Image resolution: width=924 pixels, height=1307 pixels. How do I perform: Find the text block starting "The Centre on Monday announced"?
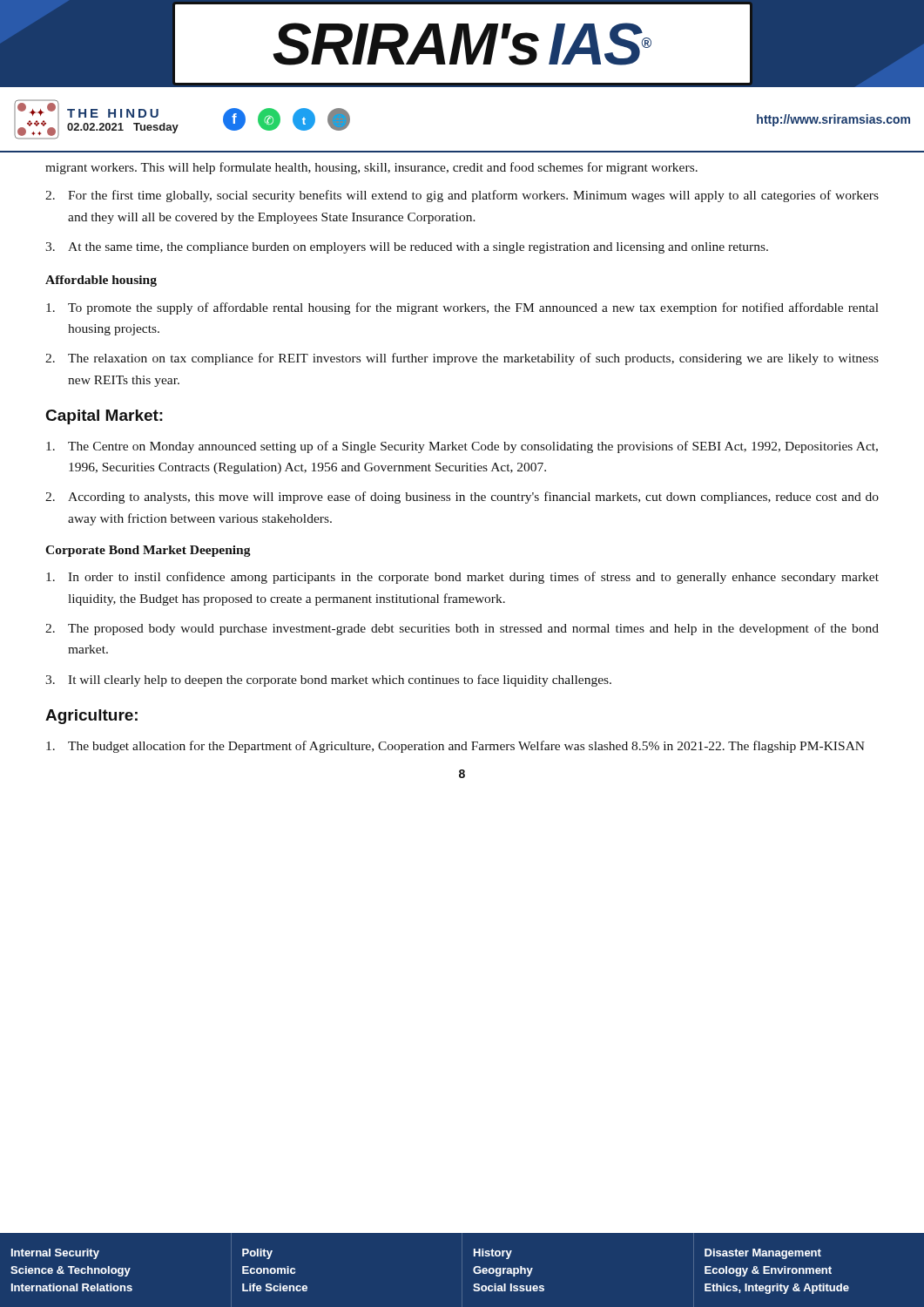(462, 457)
